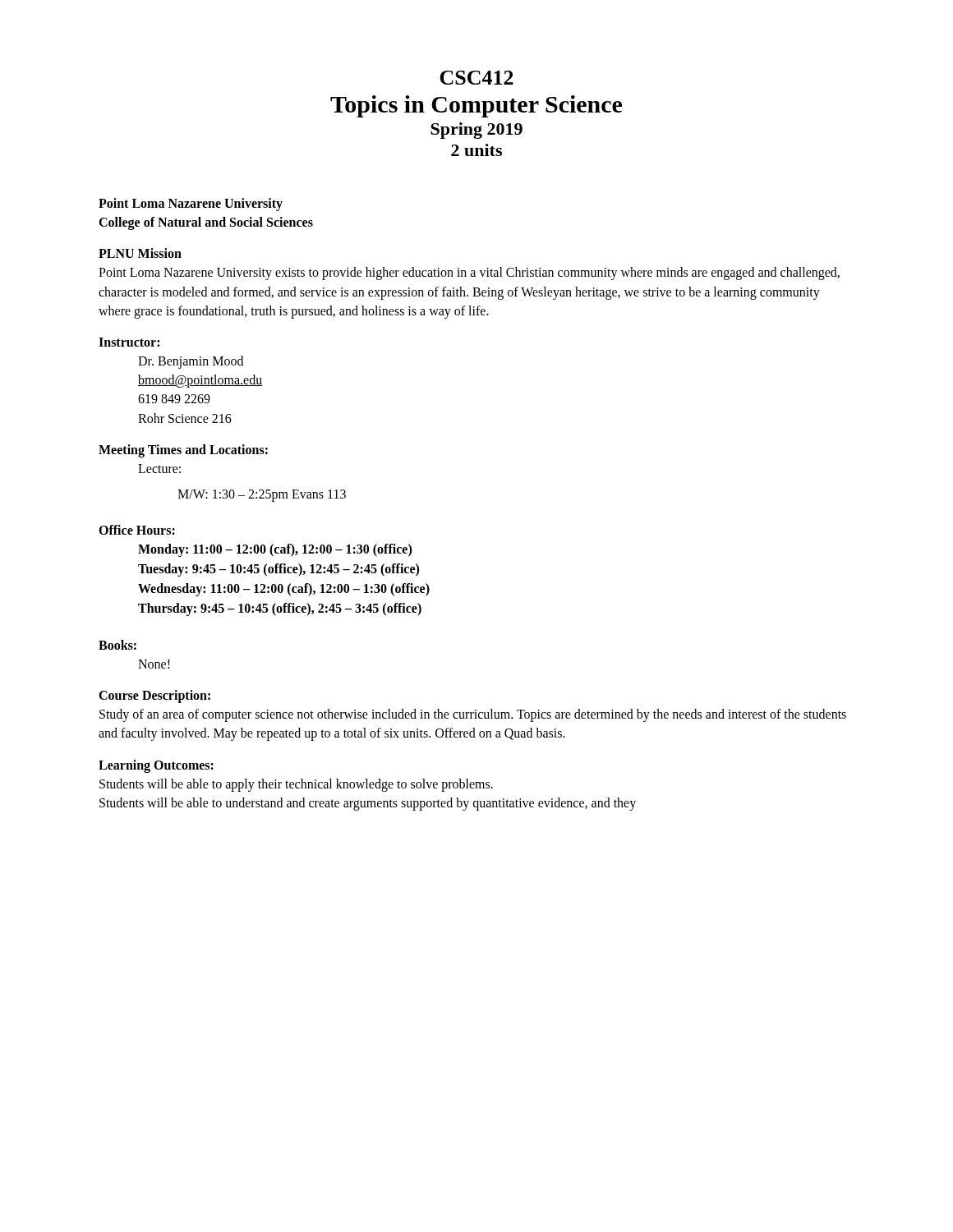Find the block on this page that starts "Monday: 11:00 – 12:00"
Viewport: 953px width, 1232px height.
pyautogui.click(x=275, y=550)
